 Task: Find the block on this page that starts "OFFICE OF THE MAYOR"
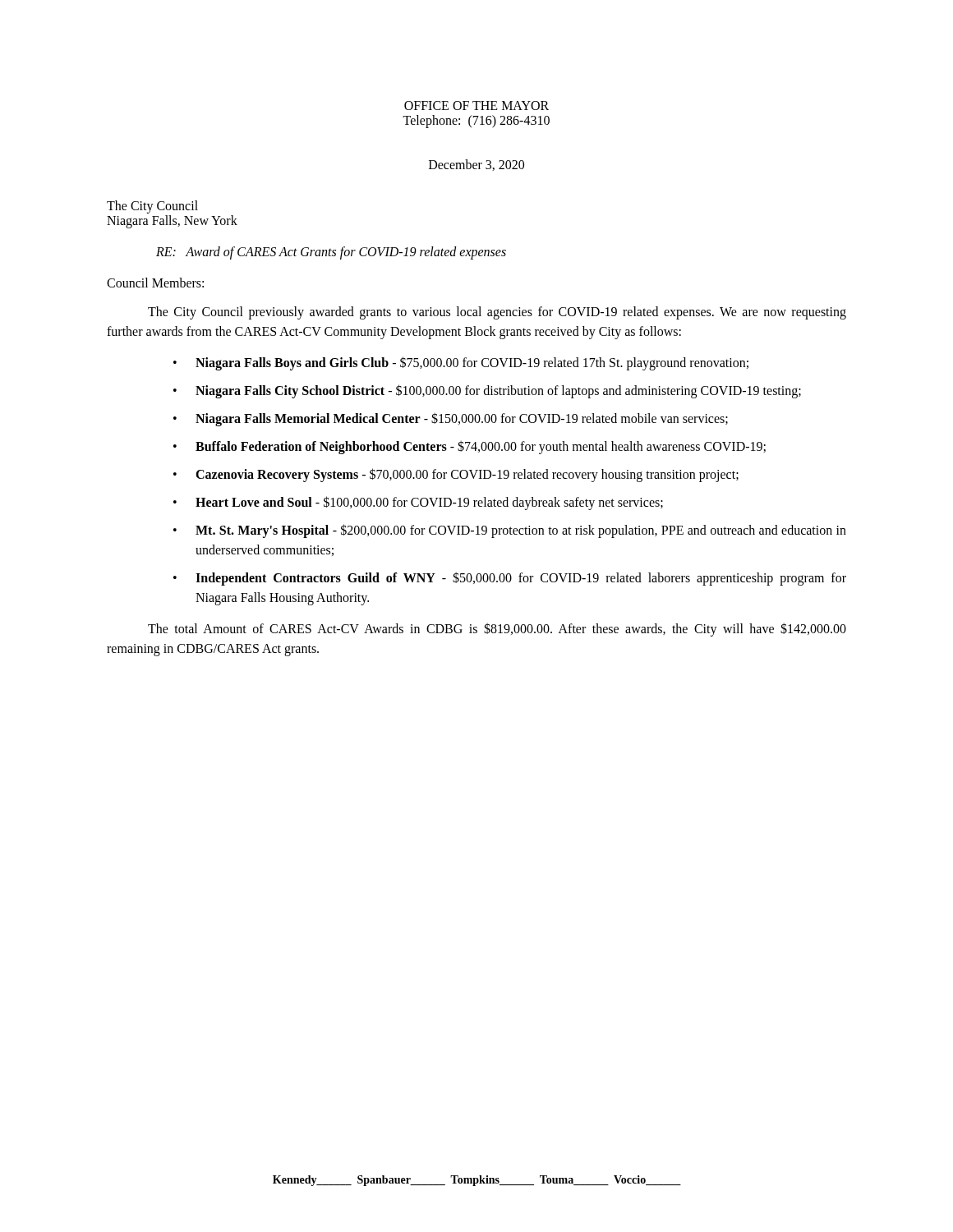476,113
